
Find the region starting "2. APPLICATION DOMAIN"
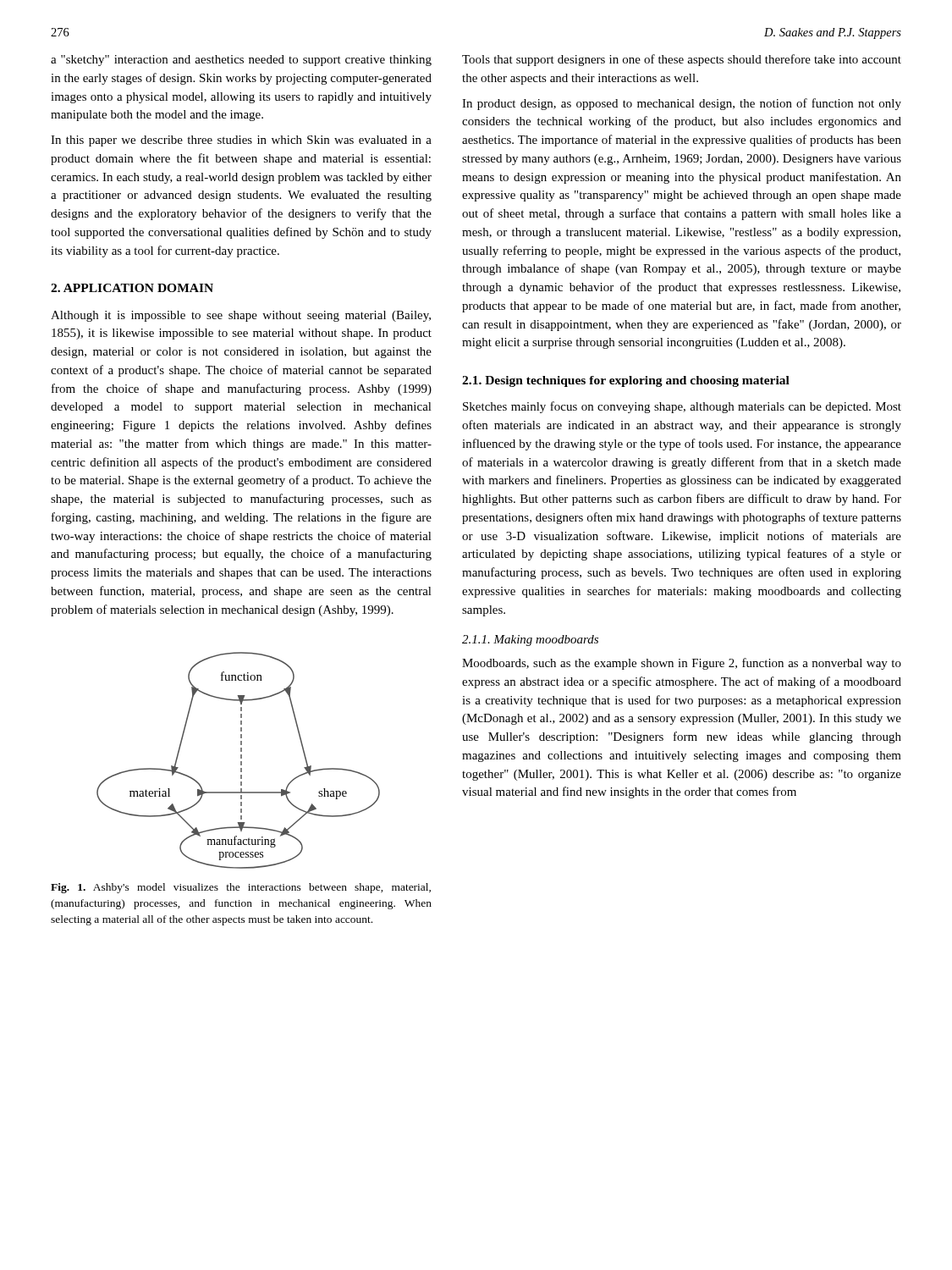coord(132,288)
